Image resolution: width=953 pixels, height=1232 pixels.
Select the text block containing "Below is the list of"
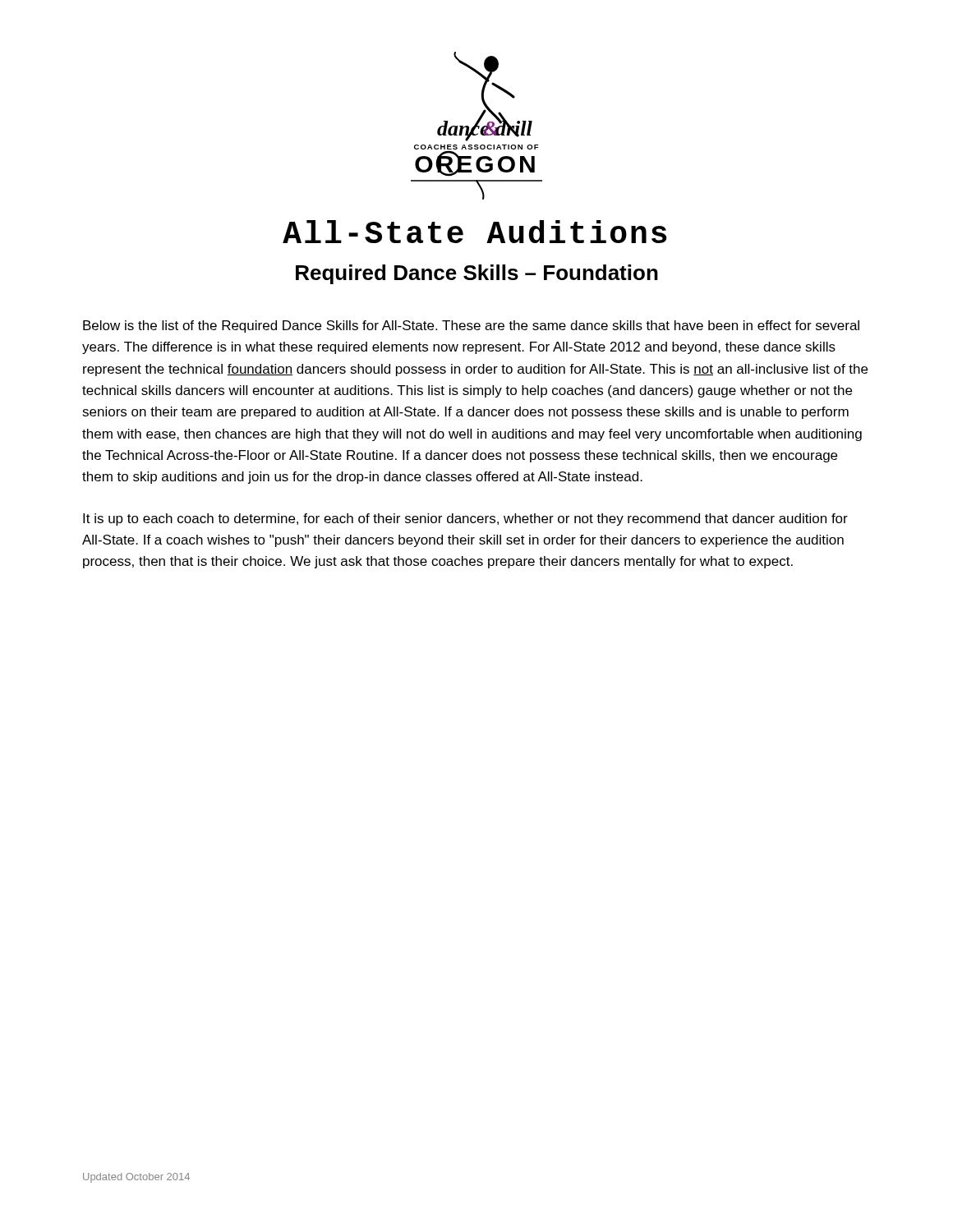[x=475, y=401]
